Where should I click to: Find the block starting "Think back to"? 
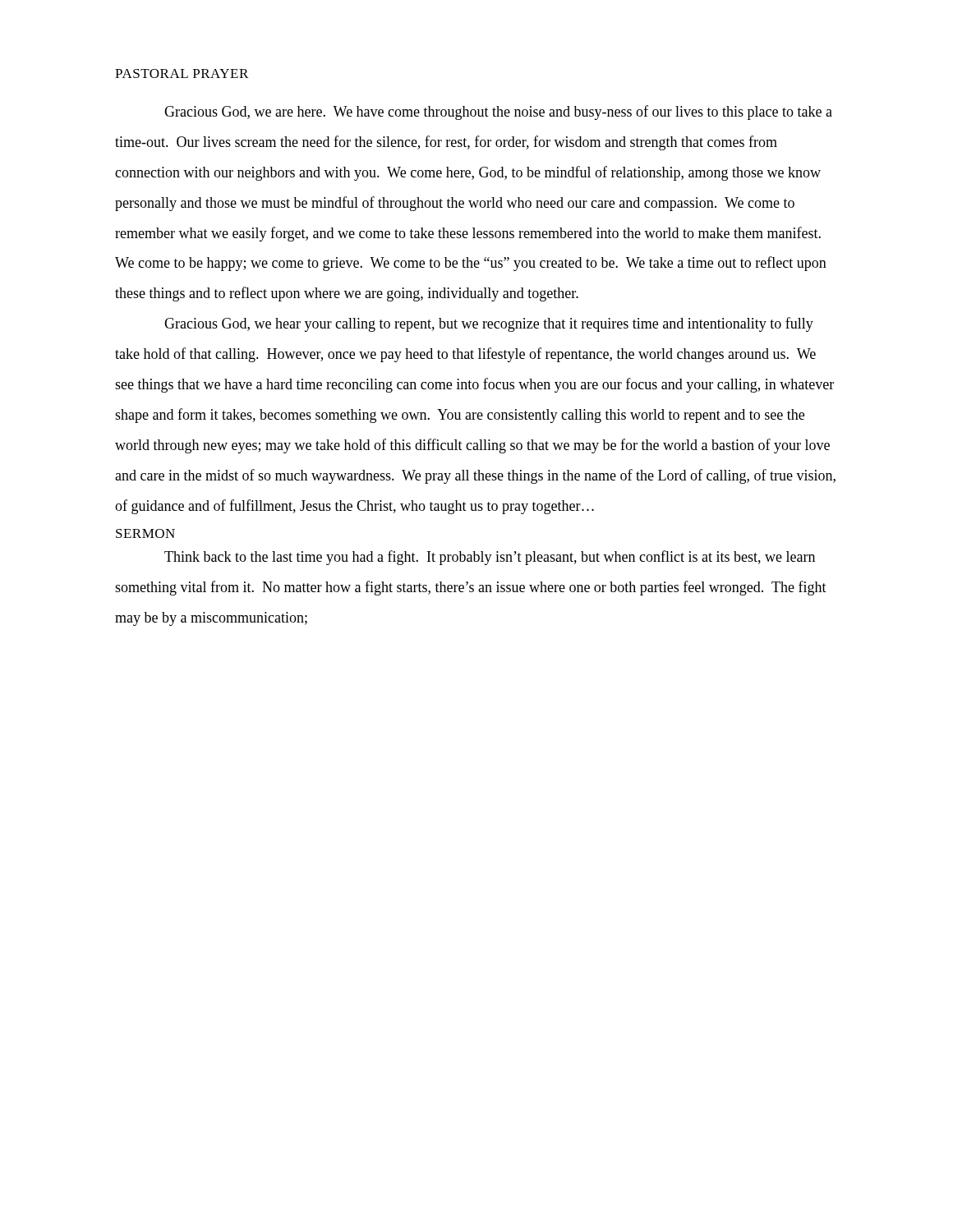pyautogui.click(x=476, y=588)
